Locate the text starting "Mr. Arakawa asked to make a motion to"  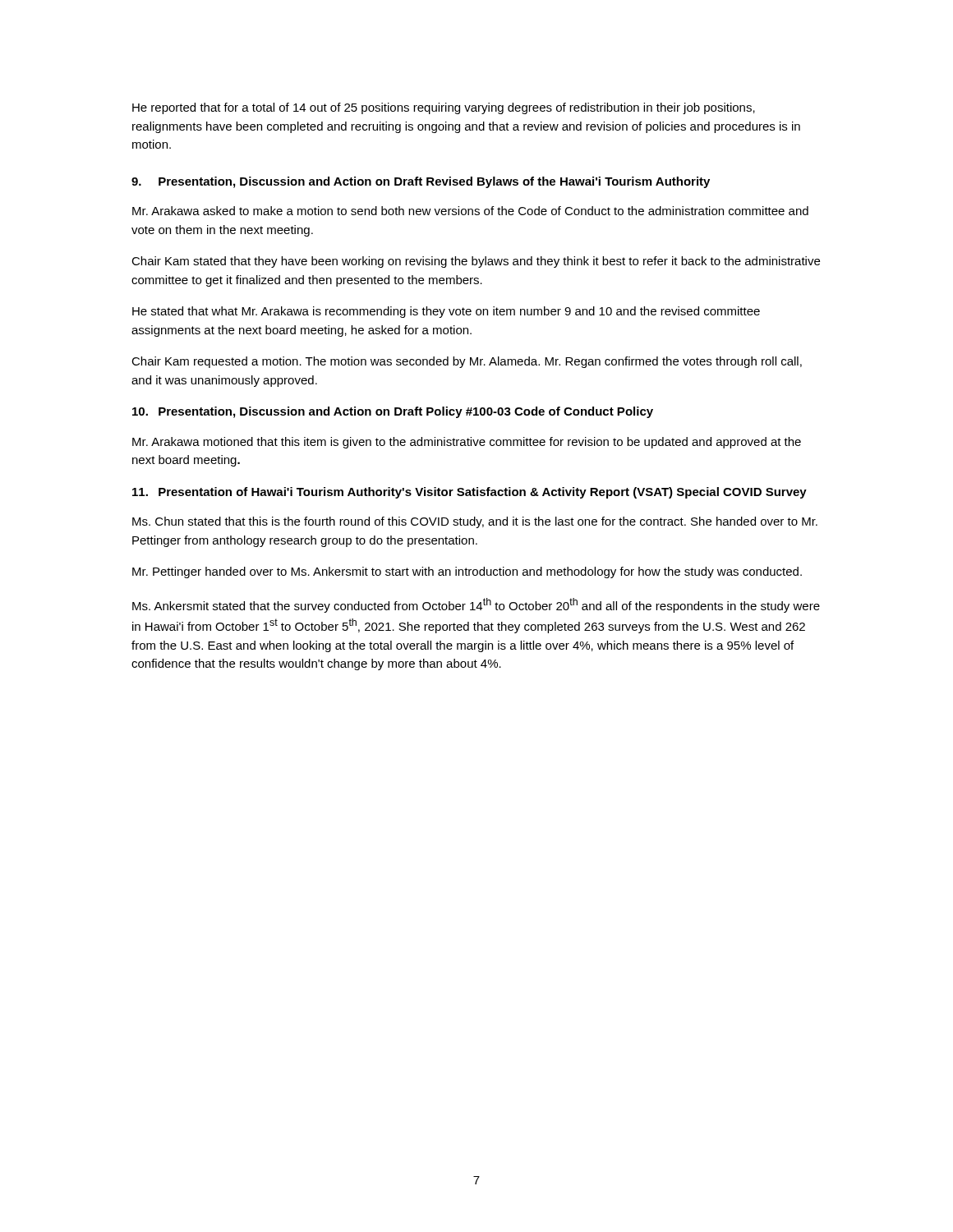tap(470, 220)
